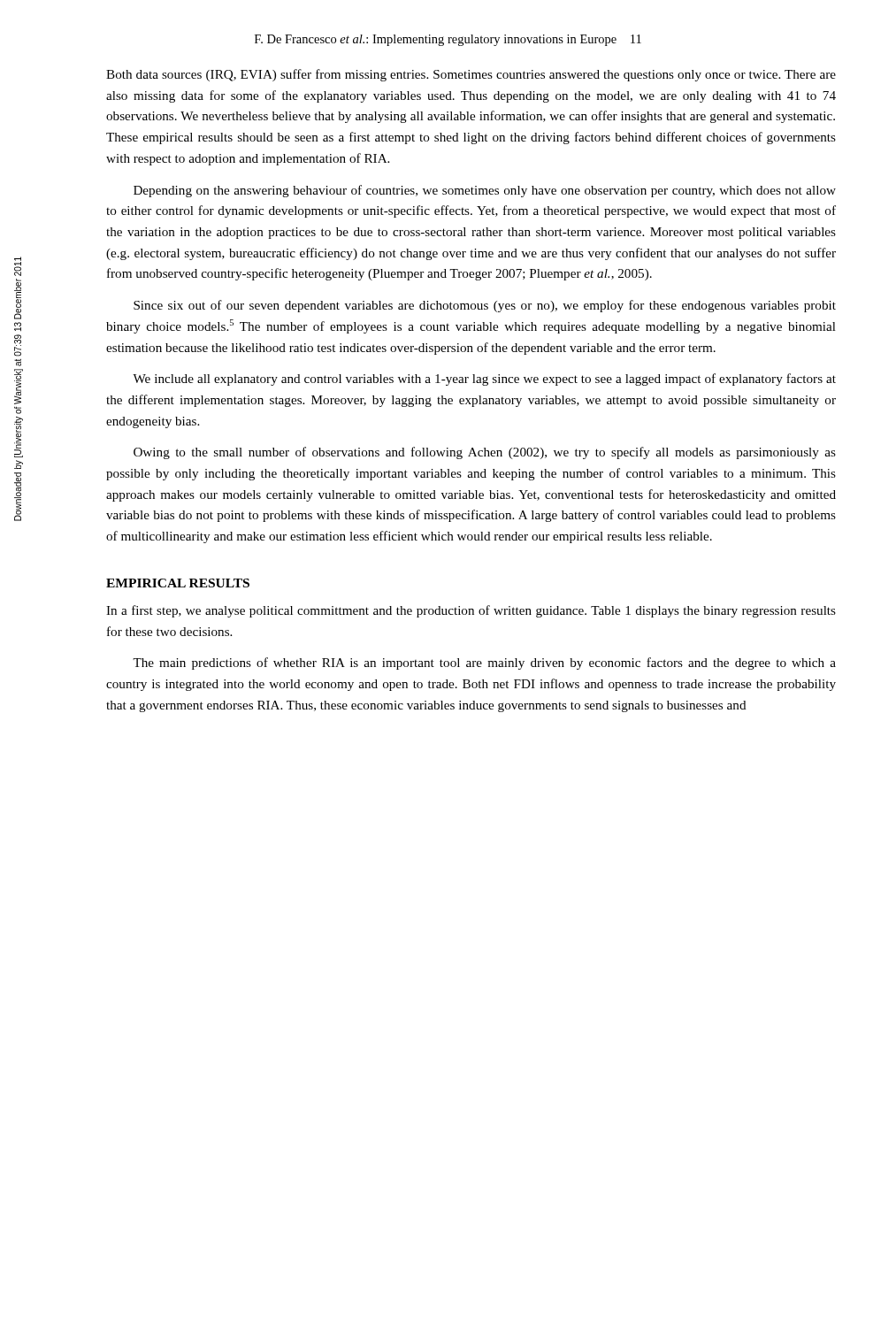896x1327 pixels.
Task: Find the text block containing "In a first step, we"
Action: point(471,621)
